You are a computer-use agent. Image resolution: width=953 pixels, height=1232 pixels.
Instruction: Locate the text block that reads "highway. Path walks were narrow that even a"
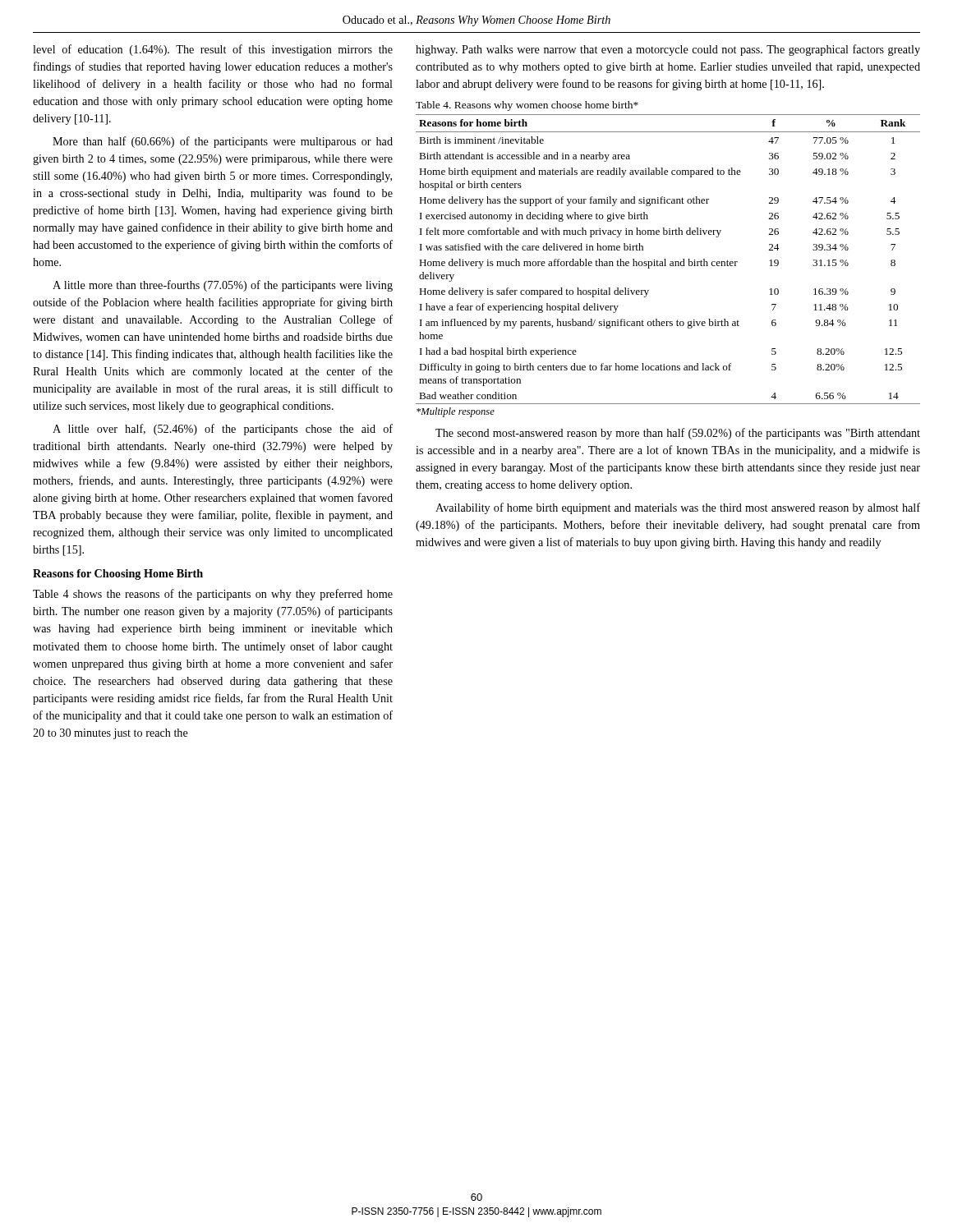coord(668,67)
